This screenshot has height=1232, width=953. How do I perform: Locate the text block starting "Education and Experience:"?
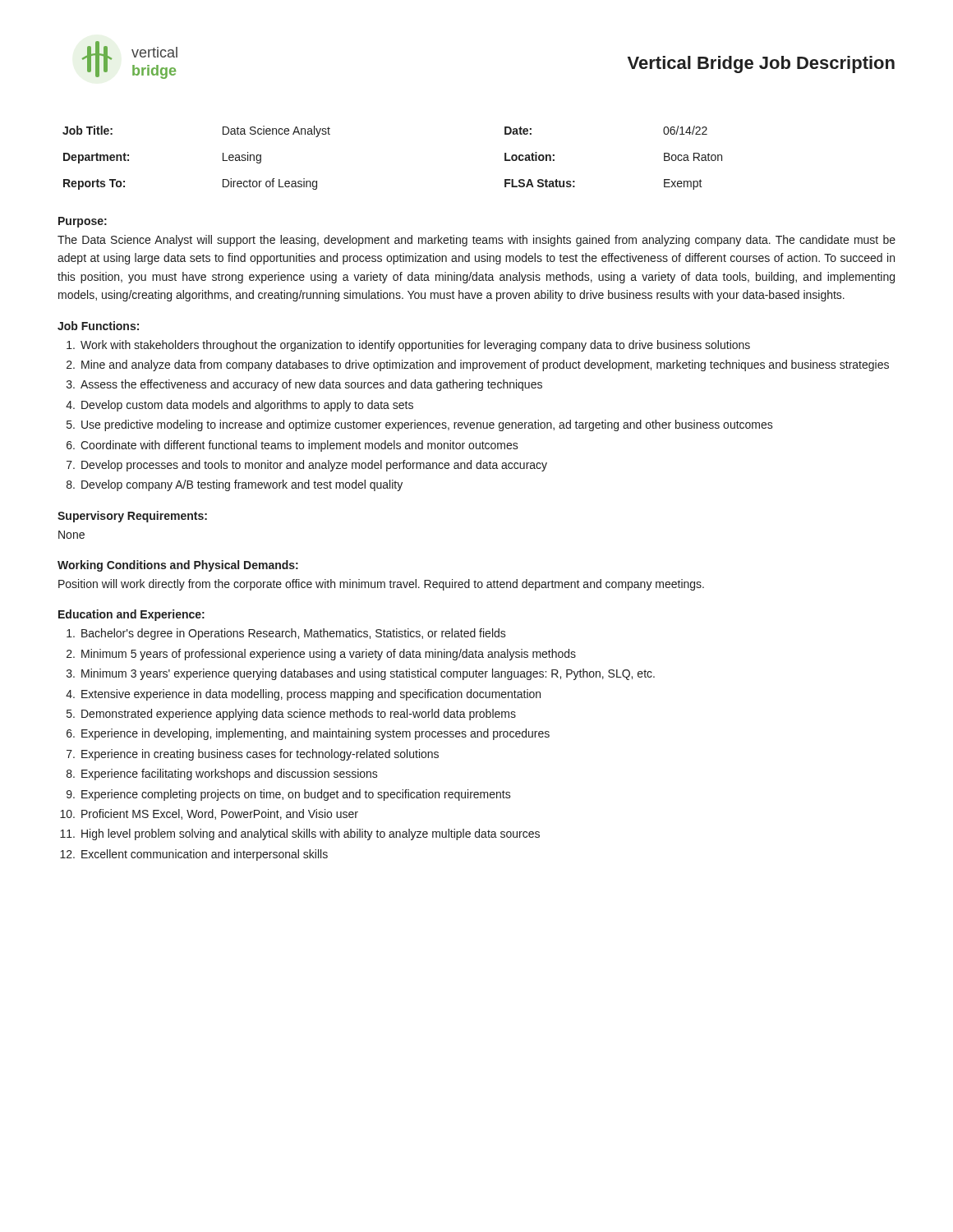click(131, 615)
